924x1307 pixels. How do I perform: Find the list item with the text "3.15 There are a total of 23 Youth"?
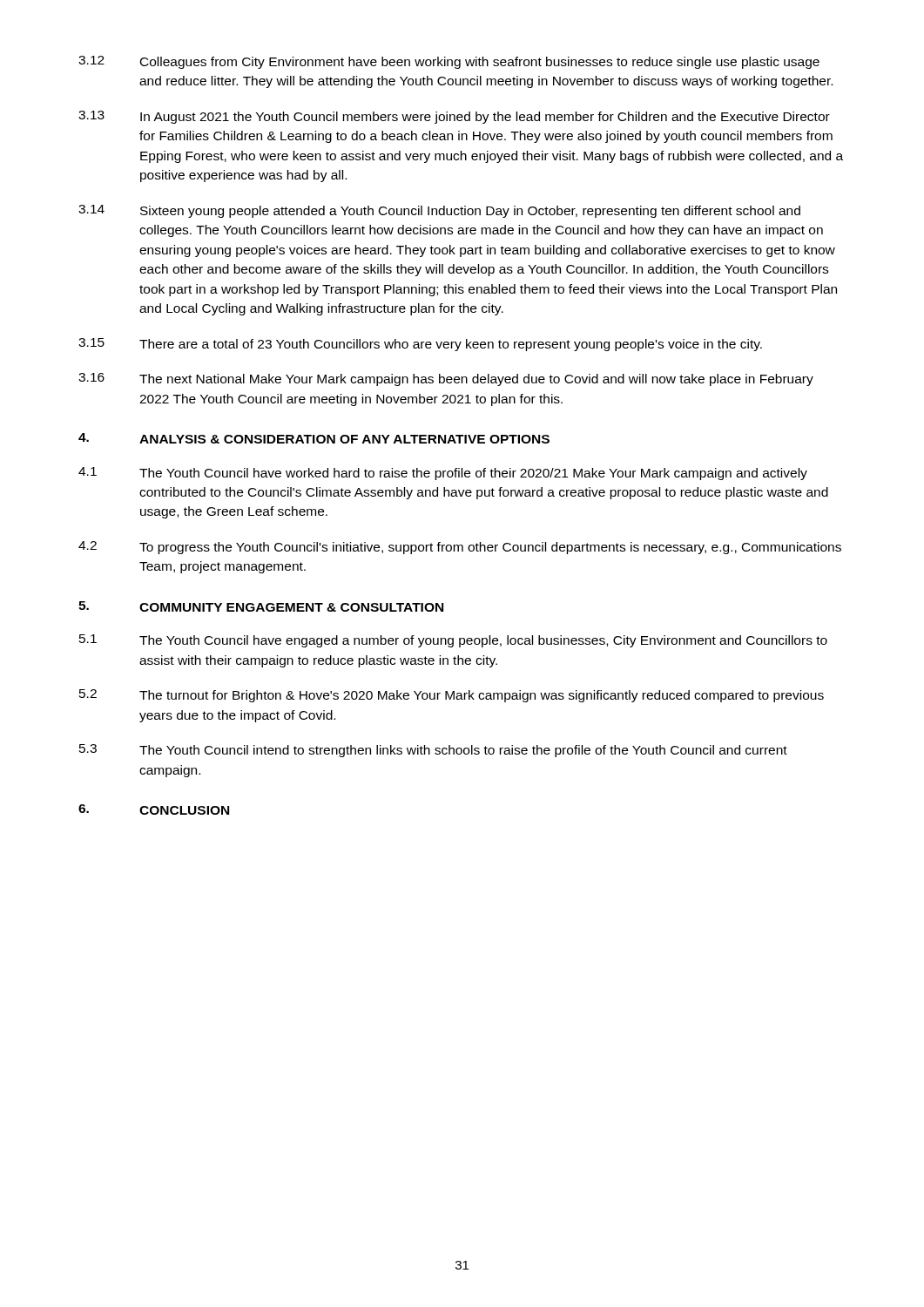pyautogui.click(x=462, y=344)
